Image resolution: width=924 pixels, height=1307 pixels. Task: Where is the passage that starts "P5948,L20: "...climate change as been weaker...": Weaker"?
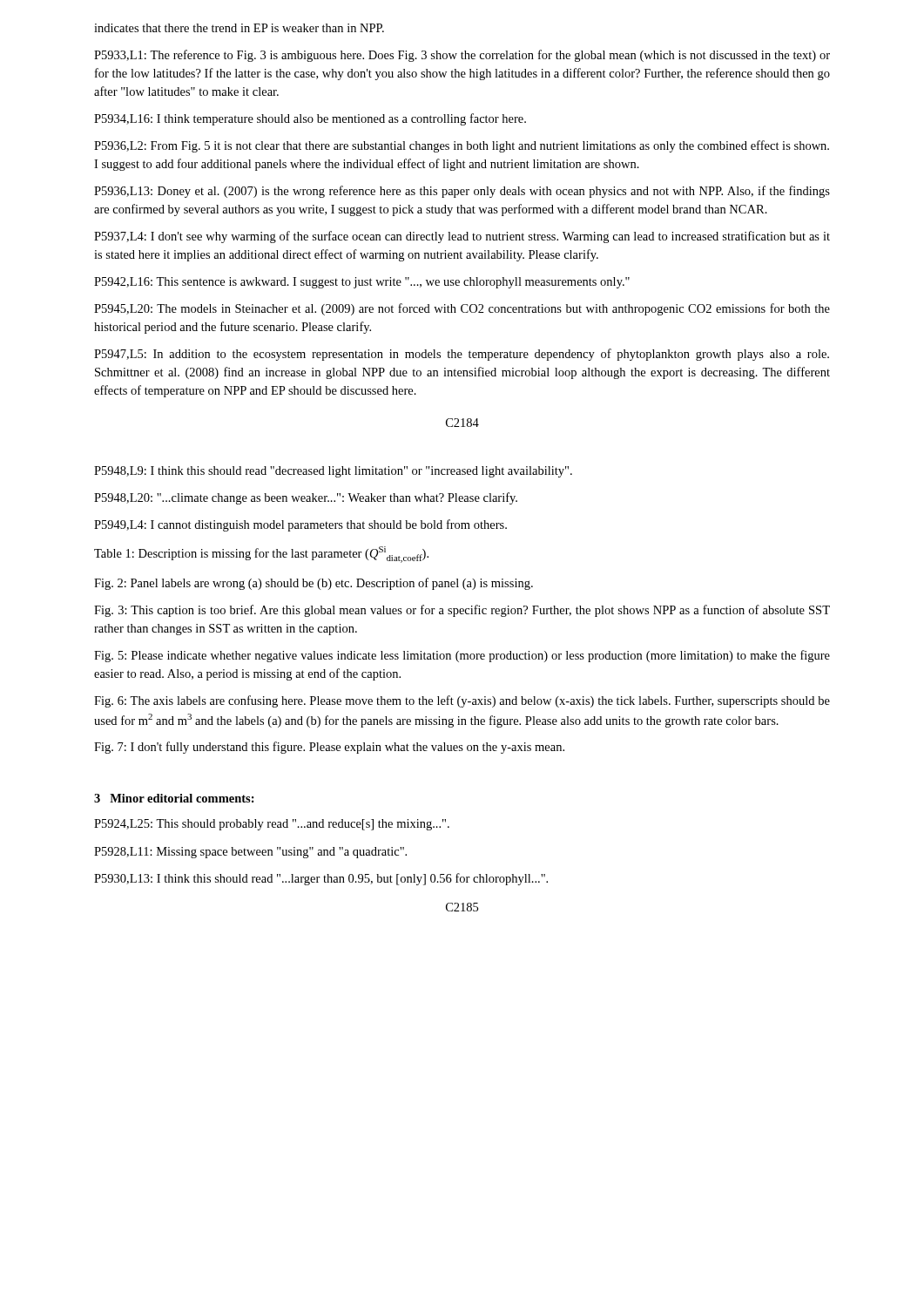306,498
